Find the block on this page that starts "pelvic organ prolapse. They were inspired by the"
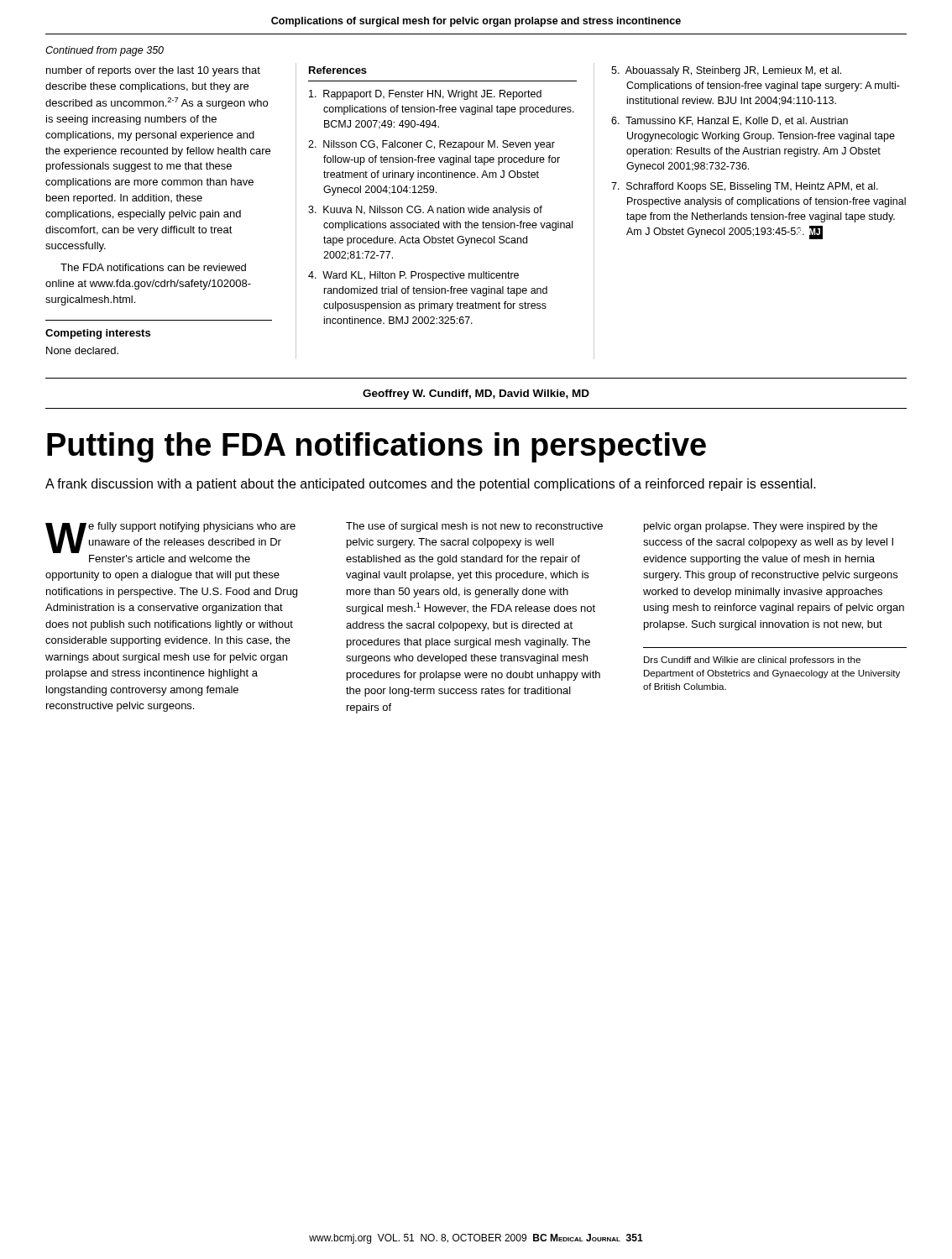 (775, 575)
